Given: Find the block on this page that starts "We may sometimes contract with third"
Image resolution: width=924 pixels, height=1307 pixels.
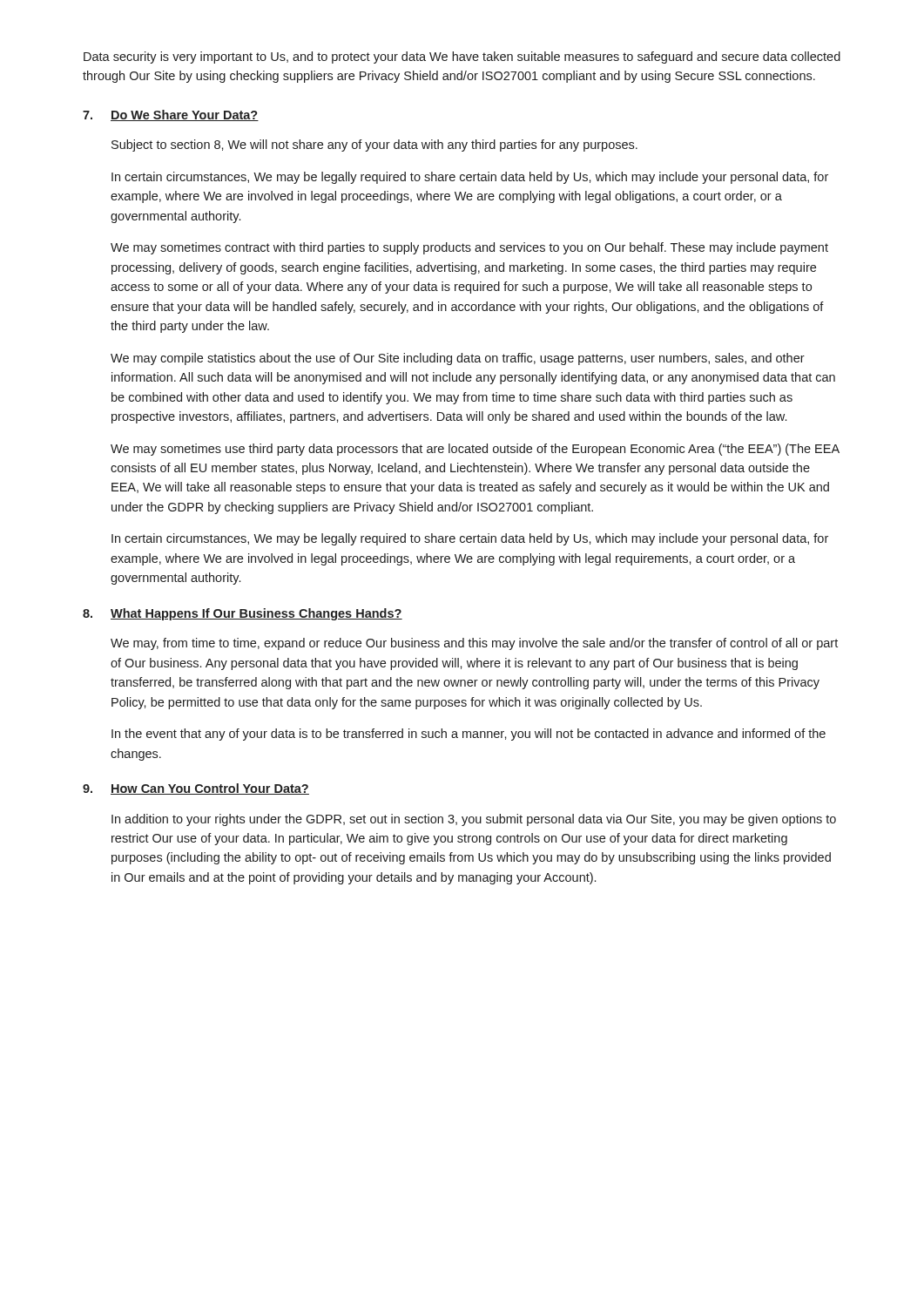Looking at the screenshot, I should click(x=469, y=287).
